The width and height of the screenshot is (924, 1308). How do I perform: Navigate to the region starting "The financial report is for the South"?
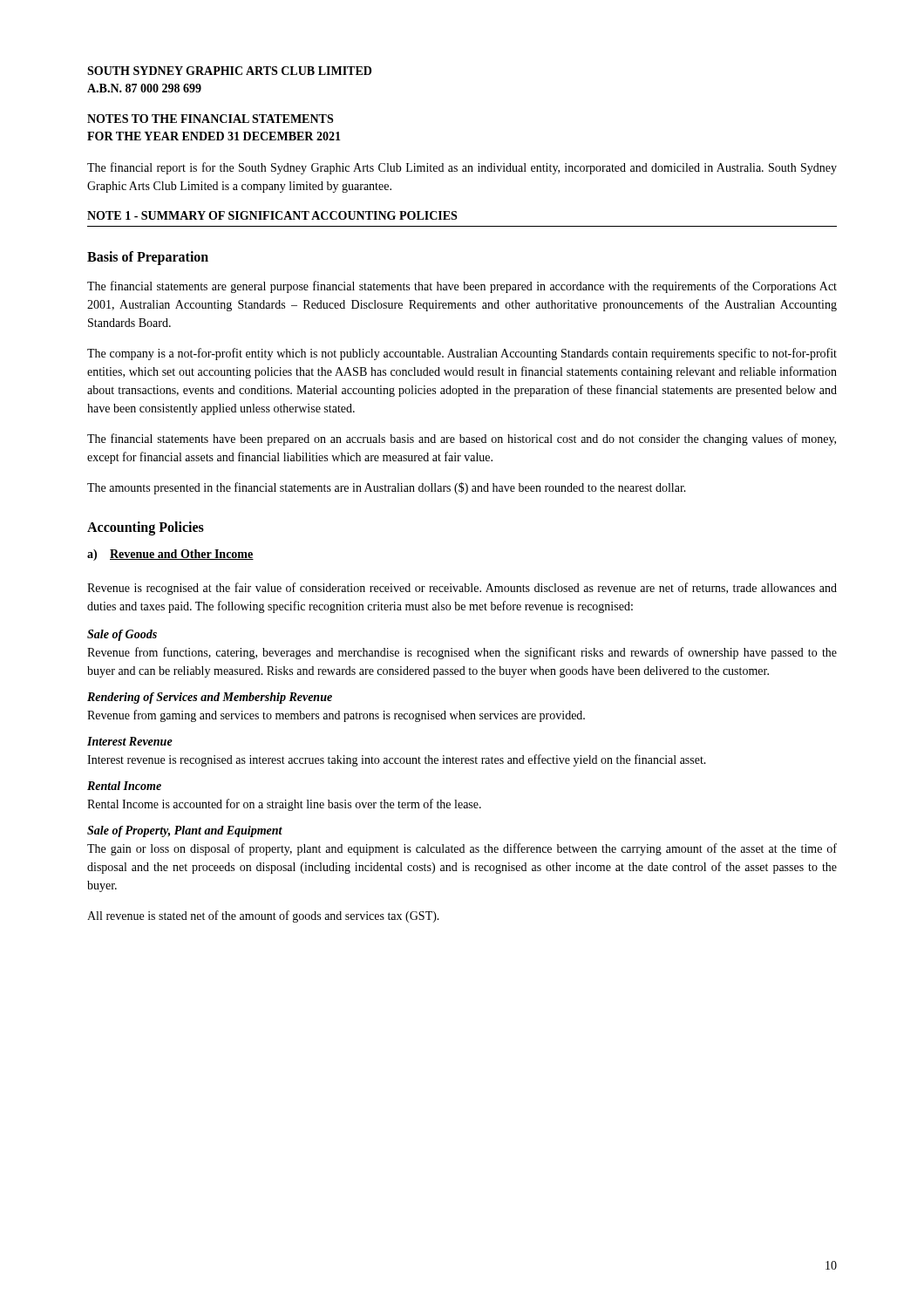click(x=462, y=177)
